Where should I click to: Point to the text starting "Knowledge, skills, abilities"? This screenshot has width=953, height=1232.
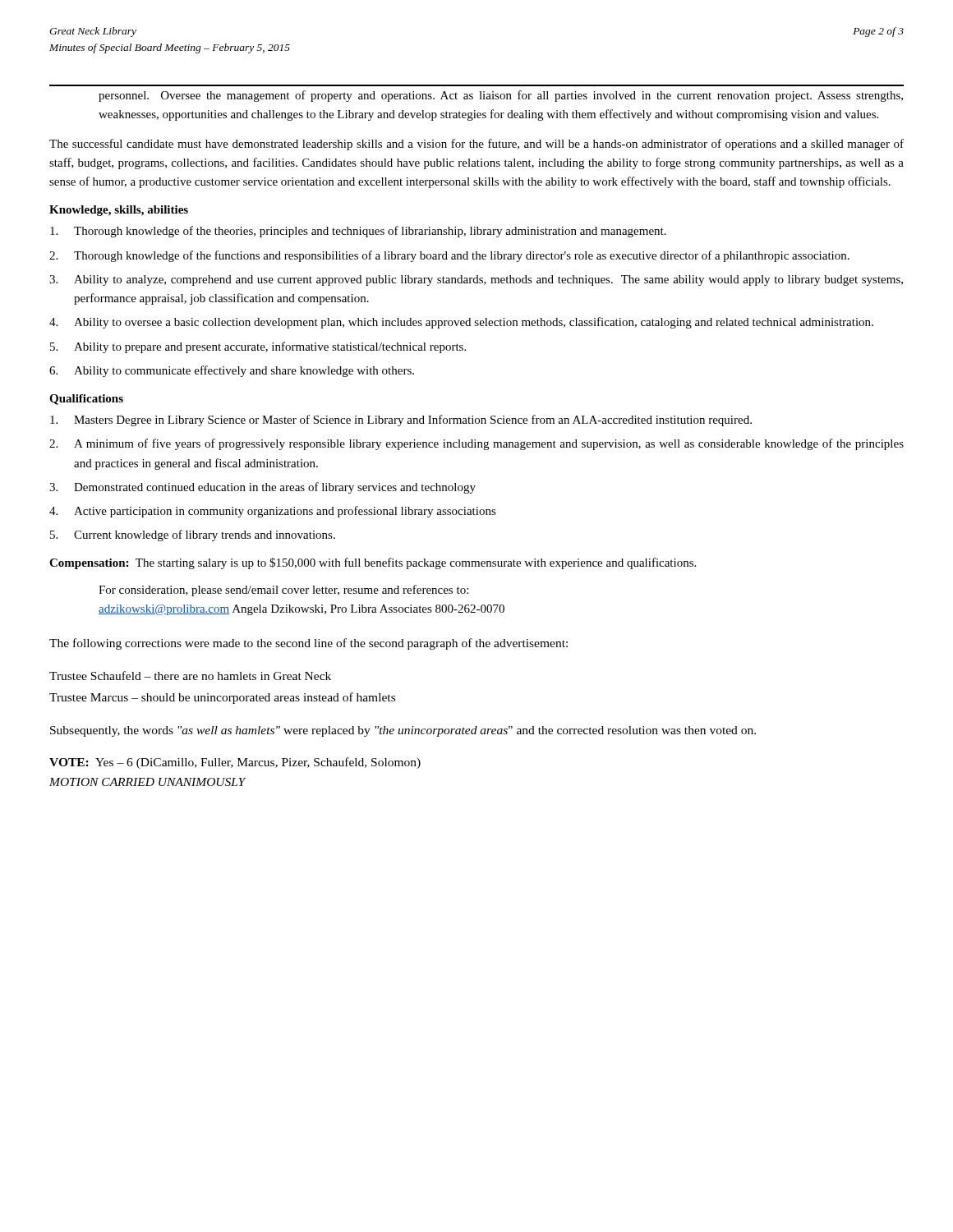pyautogui.click(x=119, y=210)
